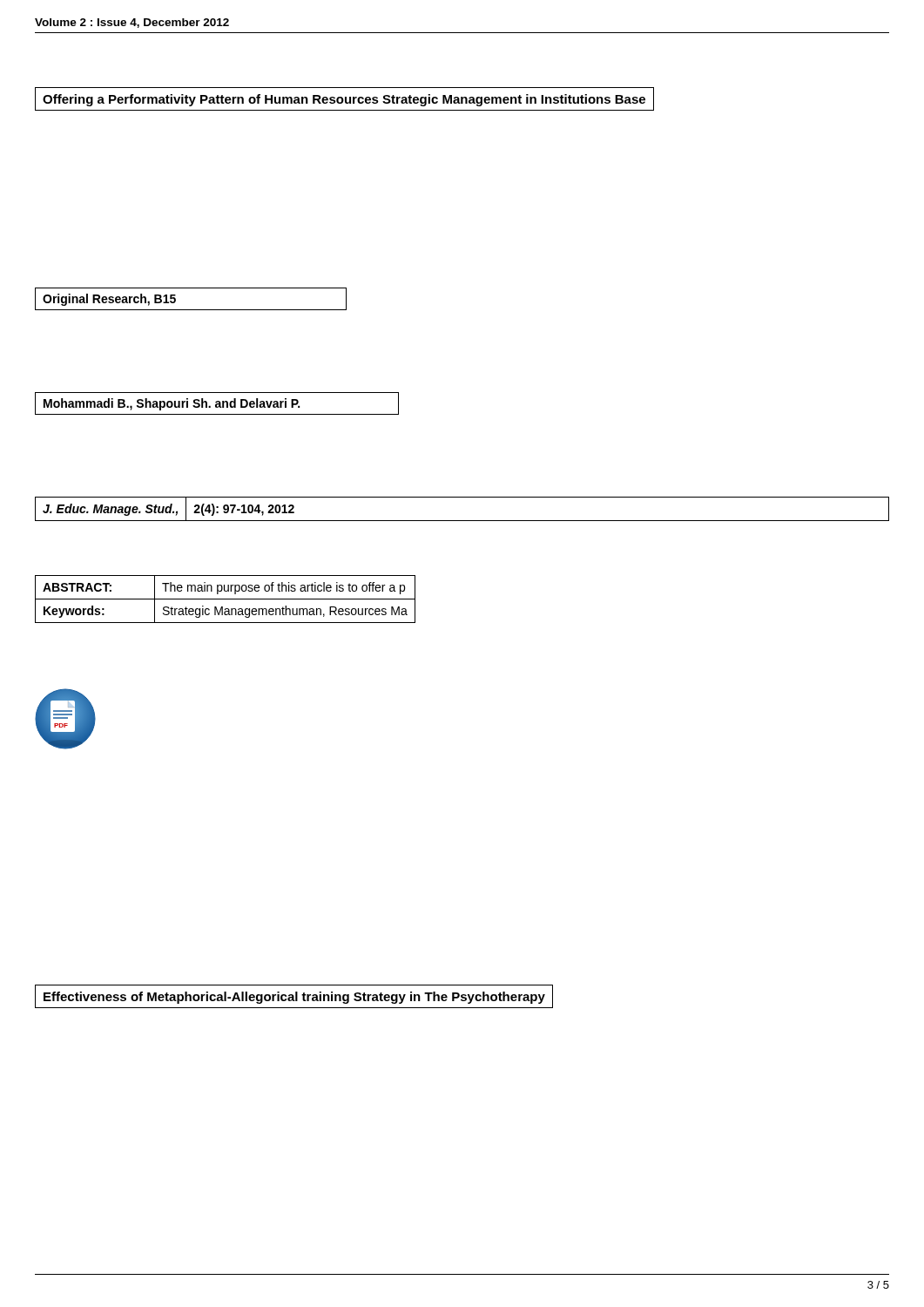Click on the table containing "ABSTRACT: The main purpose of"
The height and width of the screenshot is (1307, 924).
pyautogui.click(x=225, y=599)
